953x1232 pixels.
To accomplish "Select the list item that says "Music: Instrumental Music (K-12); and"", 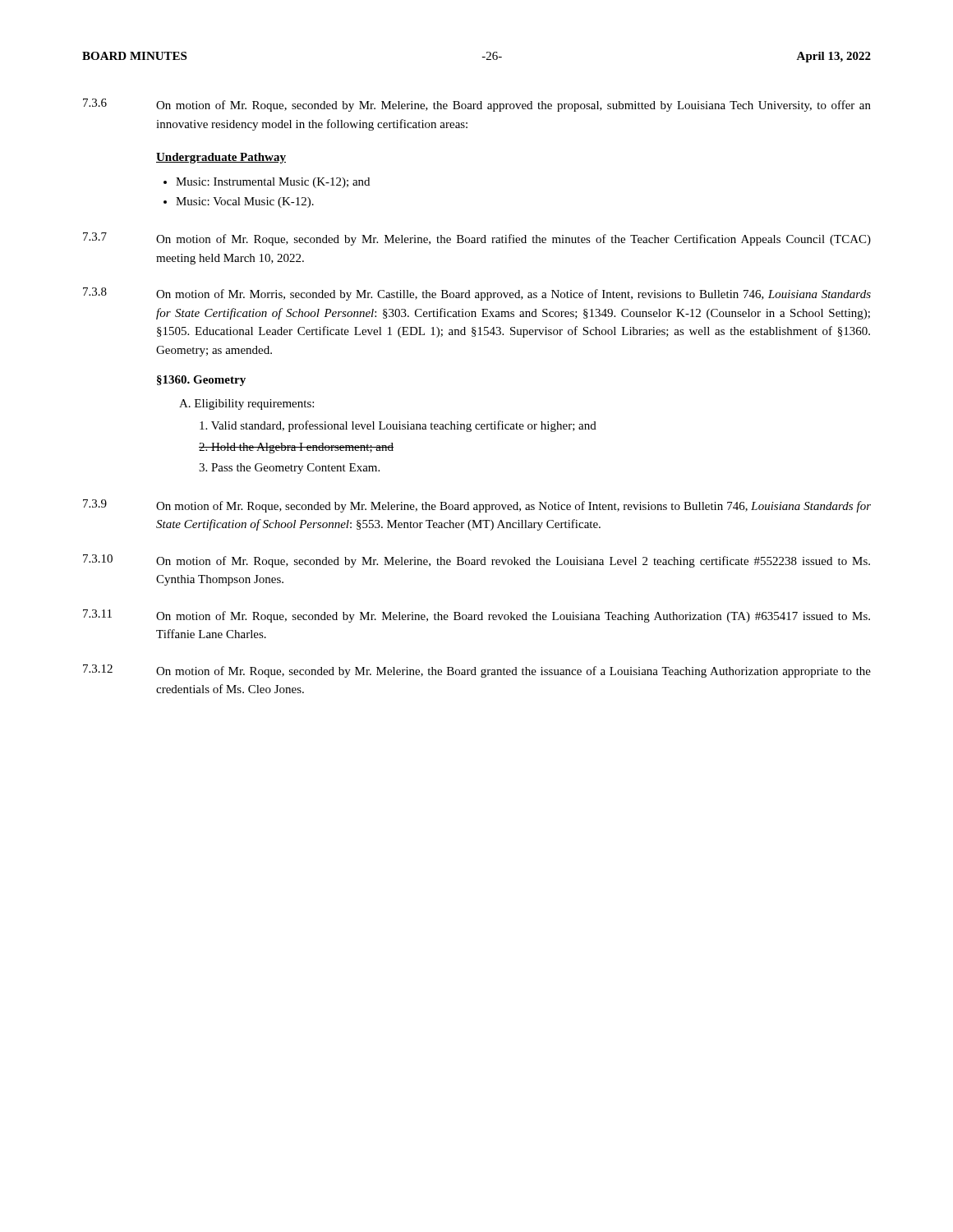I will [x=273, y=181].
